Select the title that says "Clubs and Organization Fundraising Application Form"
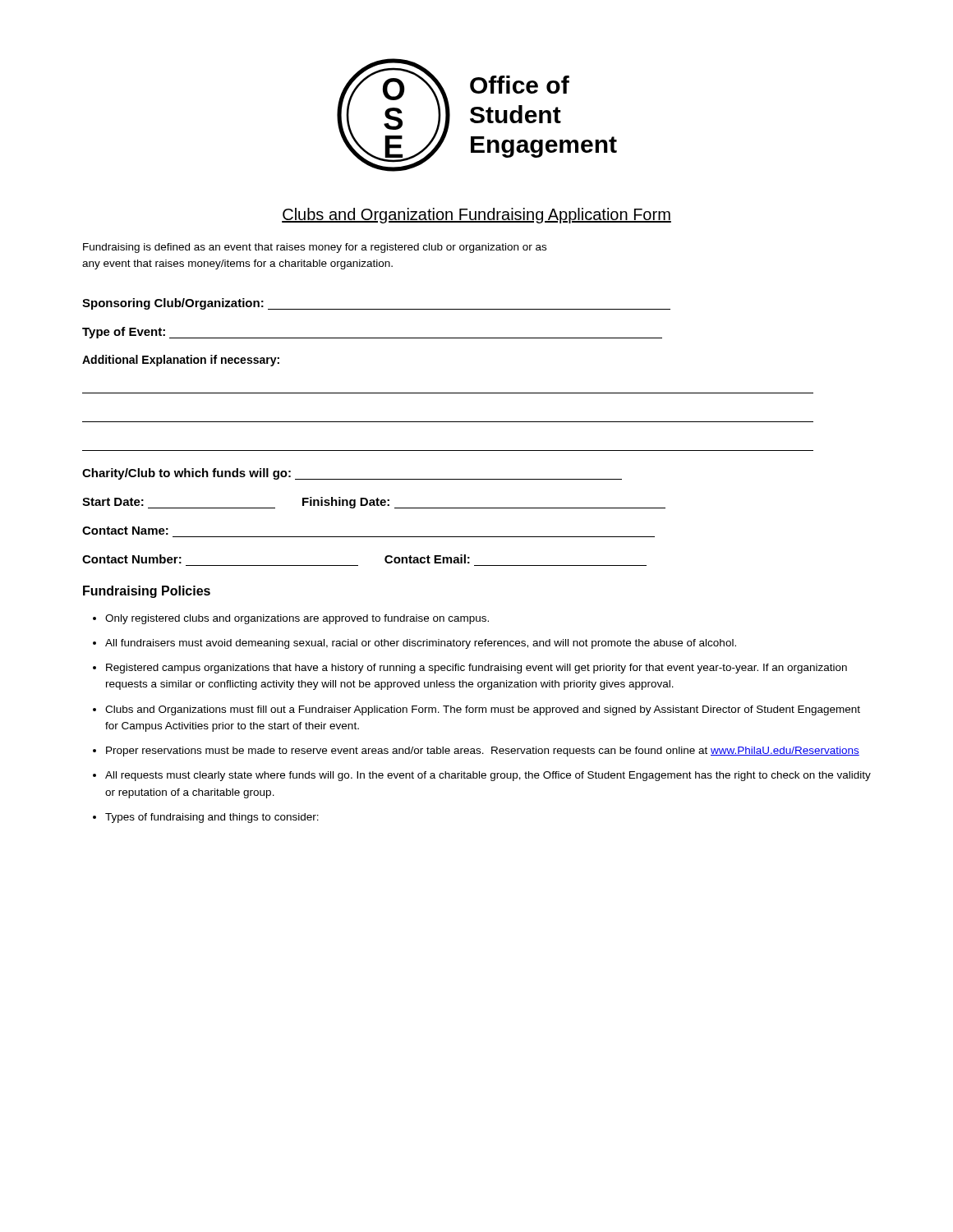The height and width of the screenshot is (1232, 953). click(476, 214)
